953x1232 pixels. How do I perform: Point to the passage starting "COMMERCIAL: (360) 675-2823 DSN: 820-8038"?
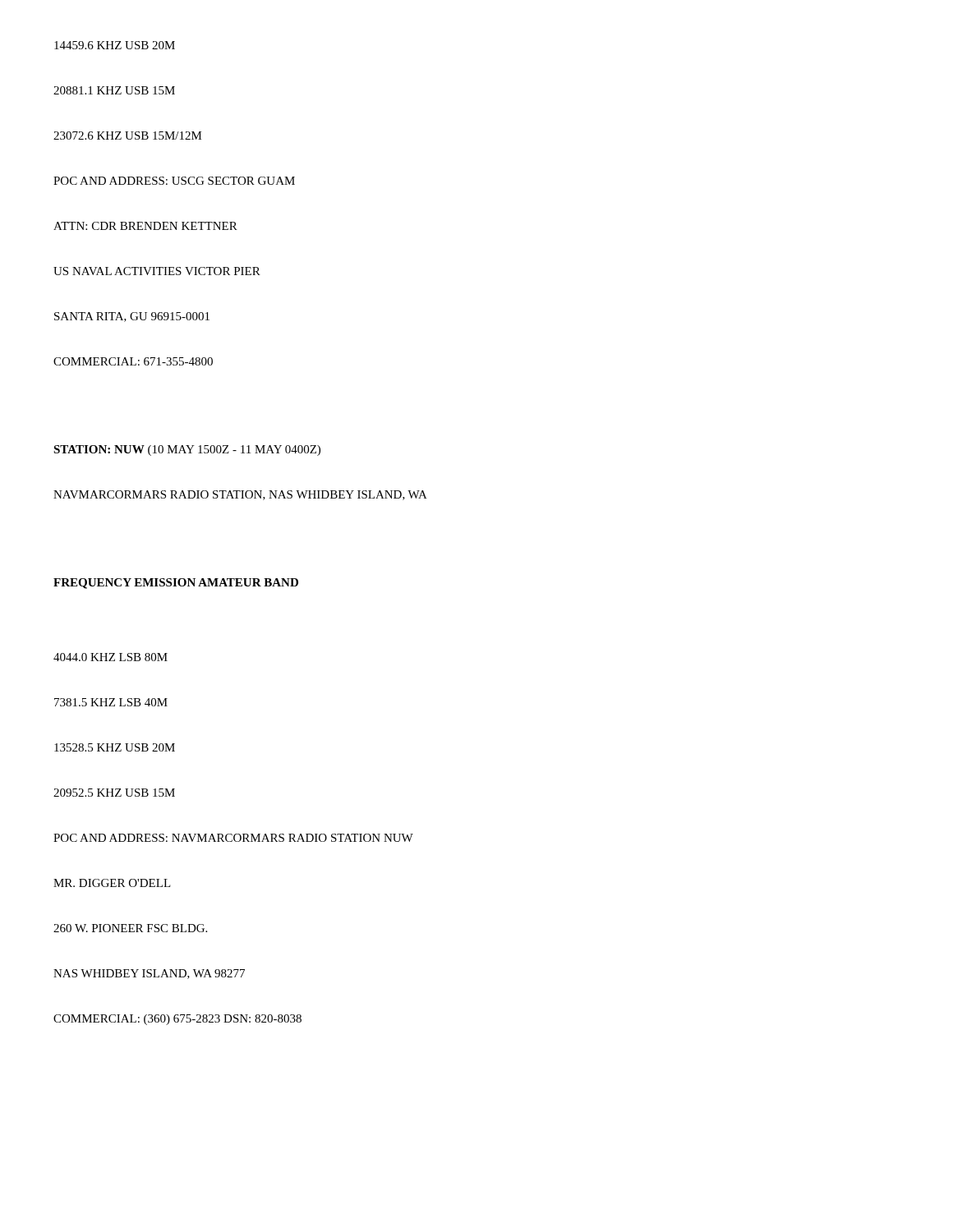click(178, 1018)
